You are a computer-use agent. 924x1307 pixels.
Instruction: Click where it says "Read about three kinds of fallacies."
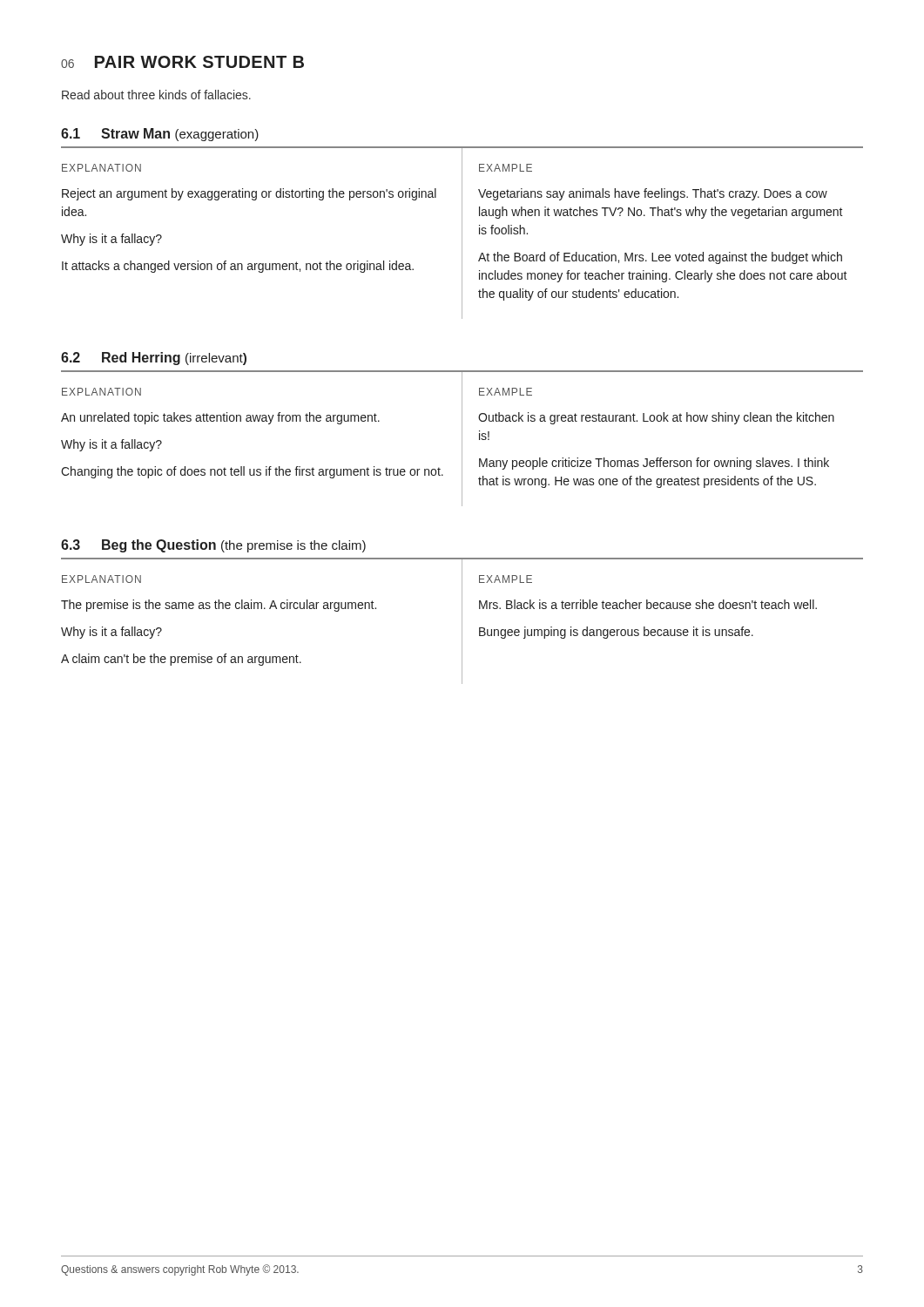click(156, 95)
